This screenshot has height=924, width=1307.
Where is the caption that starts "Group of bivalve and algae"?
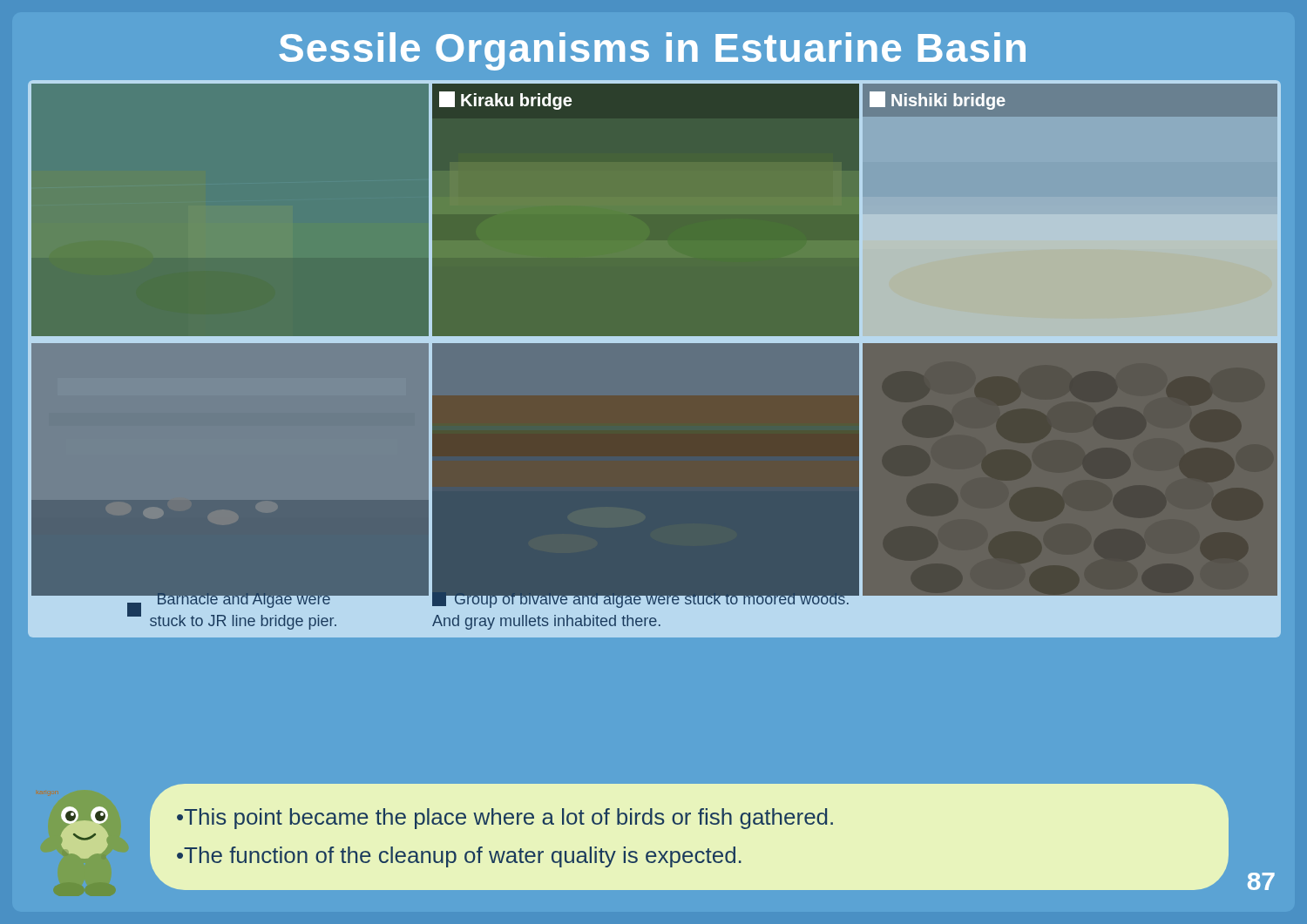(x=641, y=610)
